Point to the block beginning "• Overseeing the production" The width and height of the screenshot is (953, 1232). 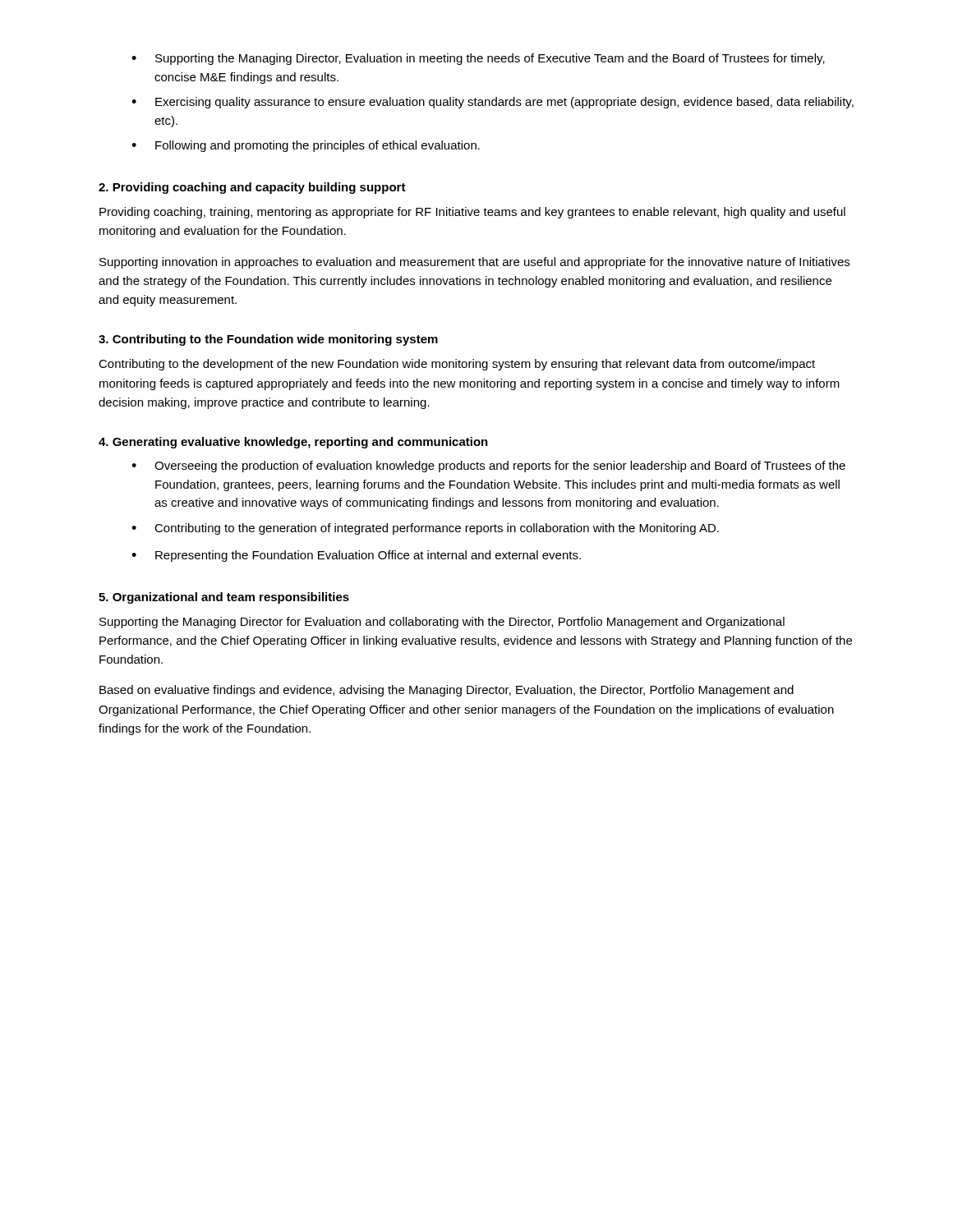tap(493, 484)
